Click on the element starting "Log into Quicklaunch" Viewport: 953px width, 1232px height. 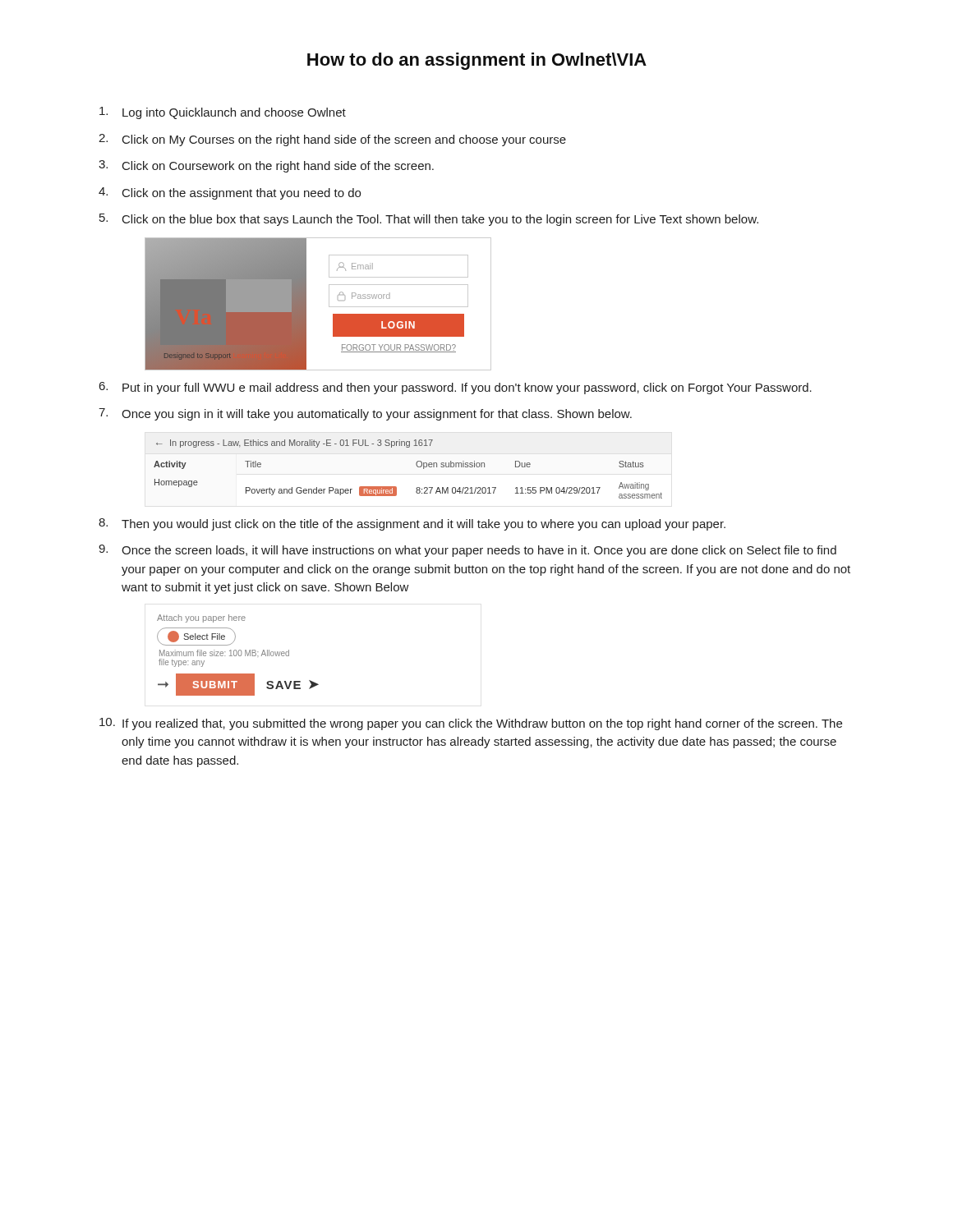(222, 113)
